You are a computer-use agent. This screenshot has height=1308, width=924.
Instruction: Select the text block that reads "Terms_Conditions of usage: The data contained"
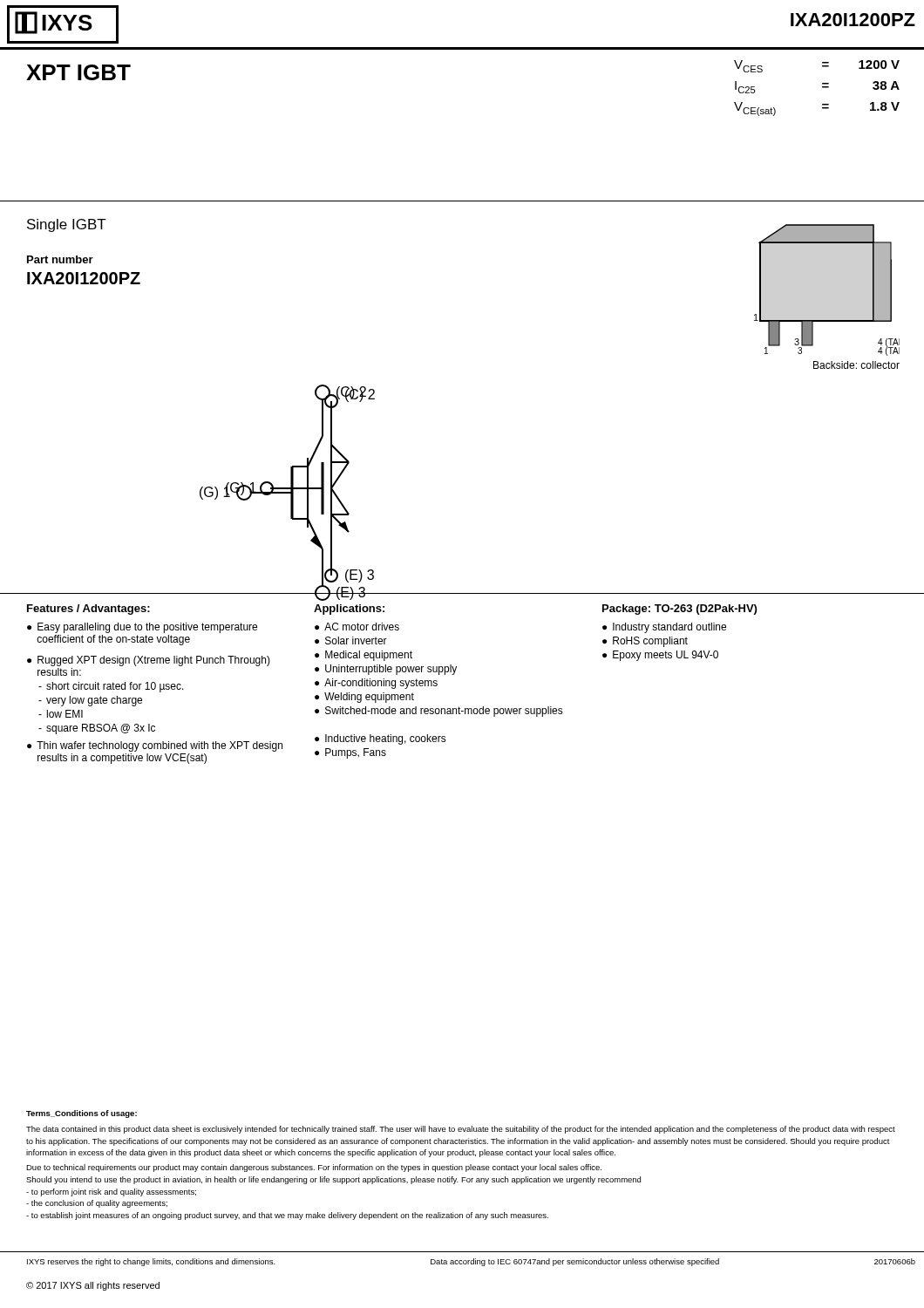(x=462, y=1165)
